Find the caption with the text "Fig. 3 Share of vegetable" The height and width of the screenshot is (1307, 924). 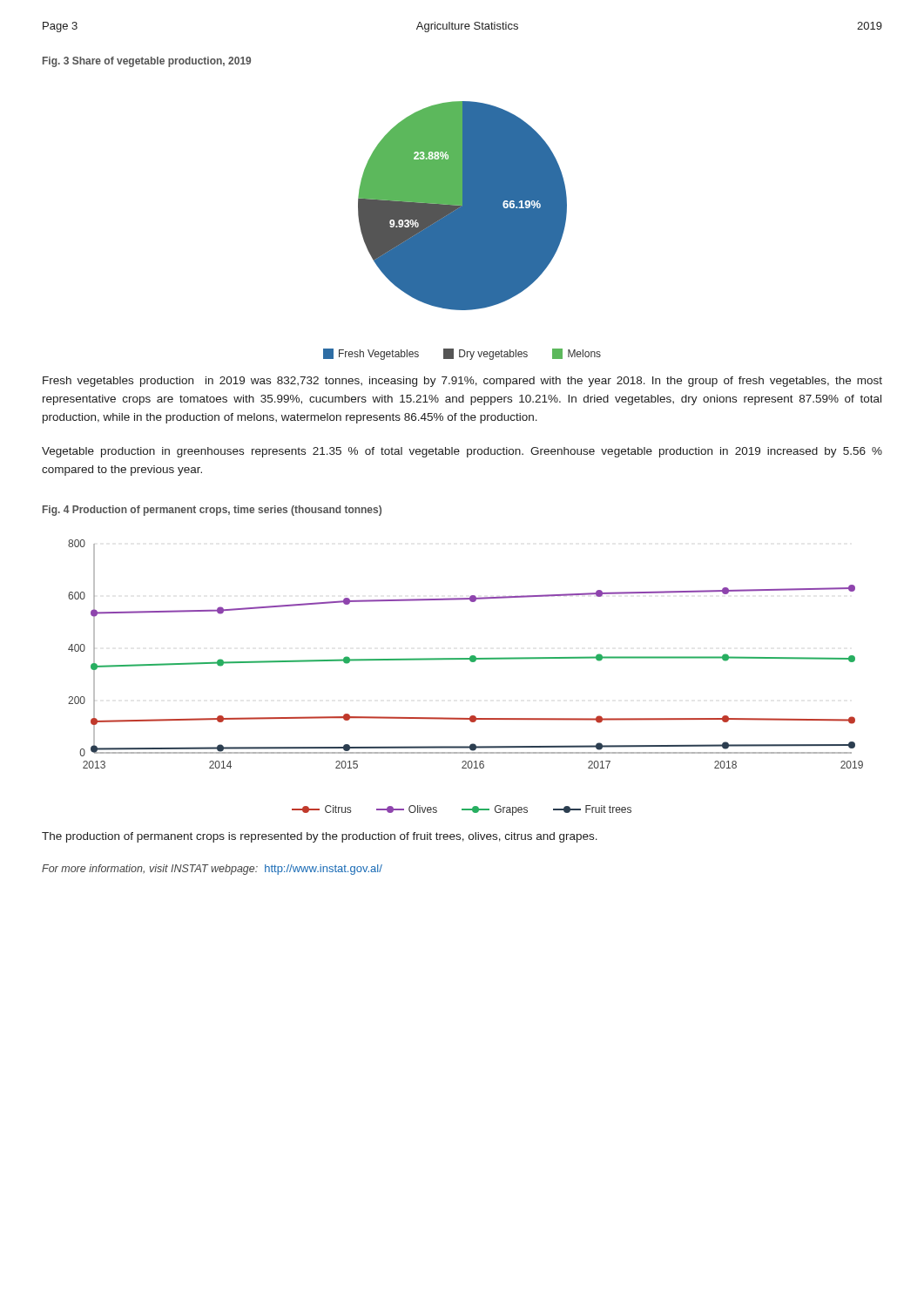(x=147, y=61)
